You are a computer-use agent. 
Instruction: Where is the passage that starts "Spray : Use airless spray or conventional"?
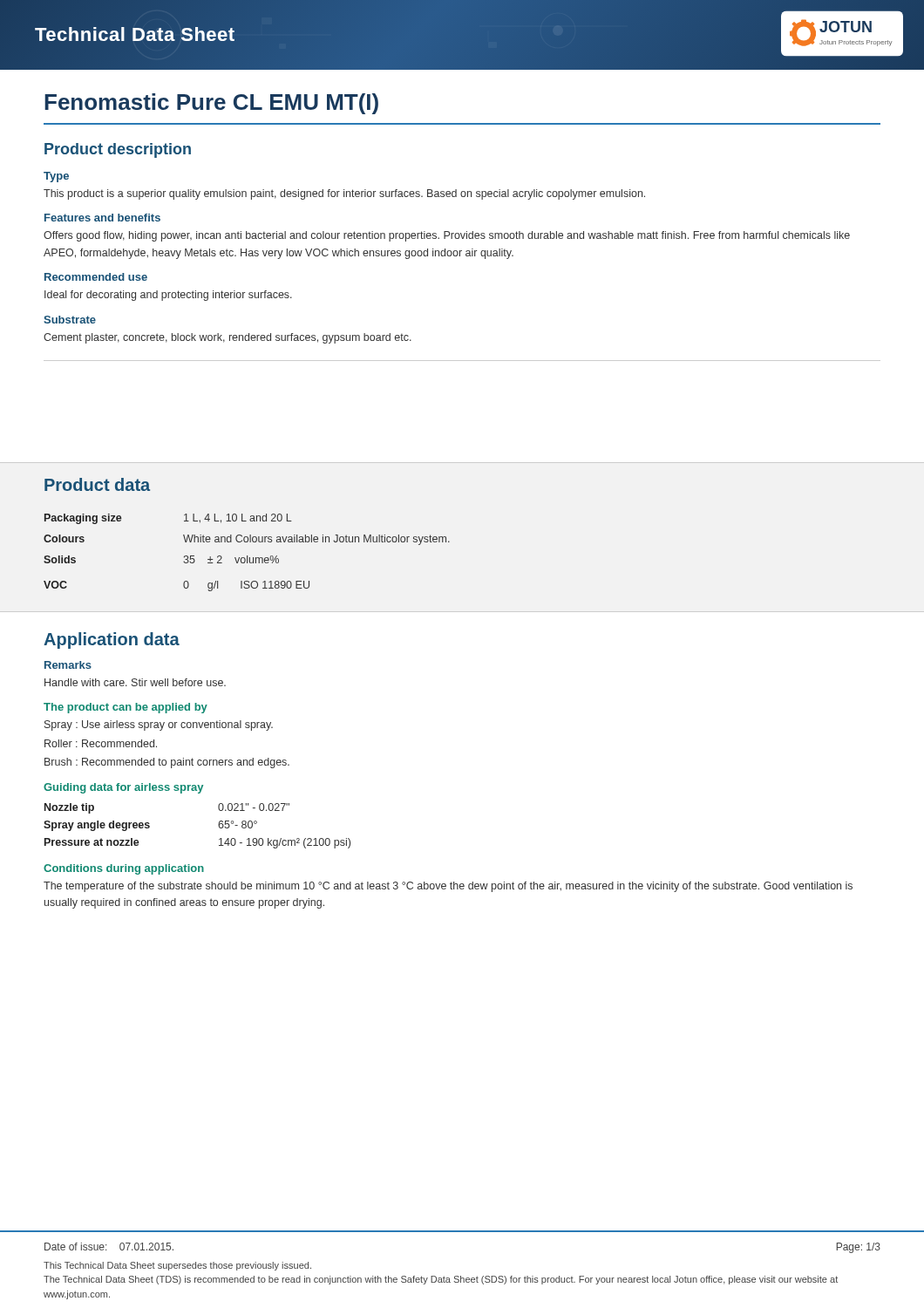pos(159,725)
